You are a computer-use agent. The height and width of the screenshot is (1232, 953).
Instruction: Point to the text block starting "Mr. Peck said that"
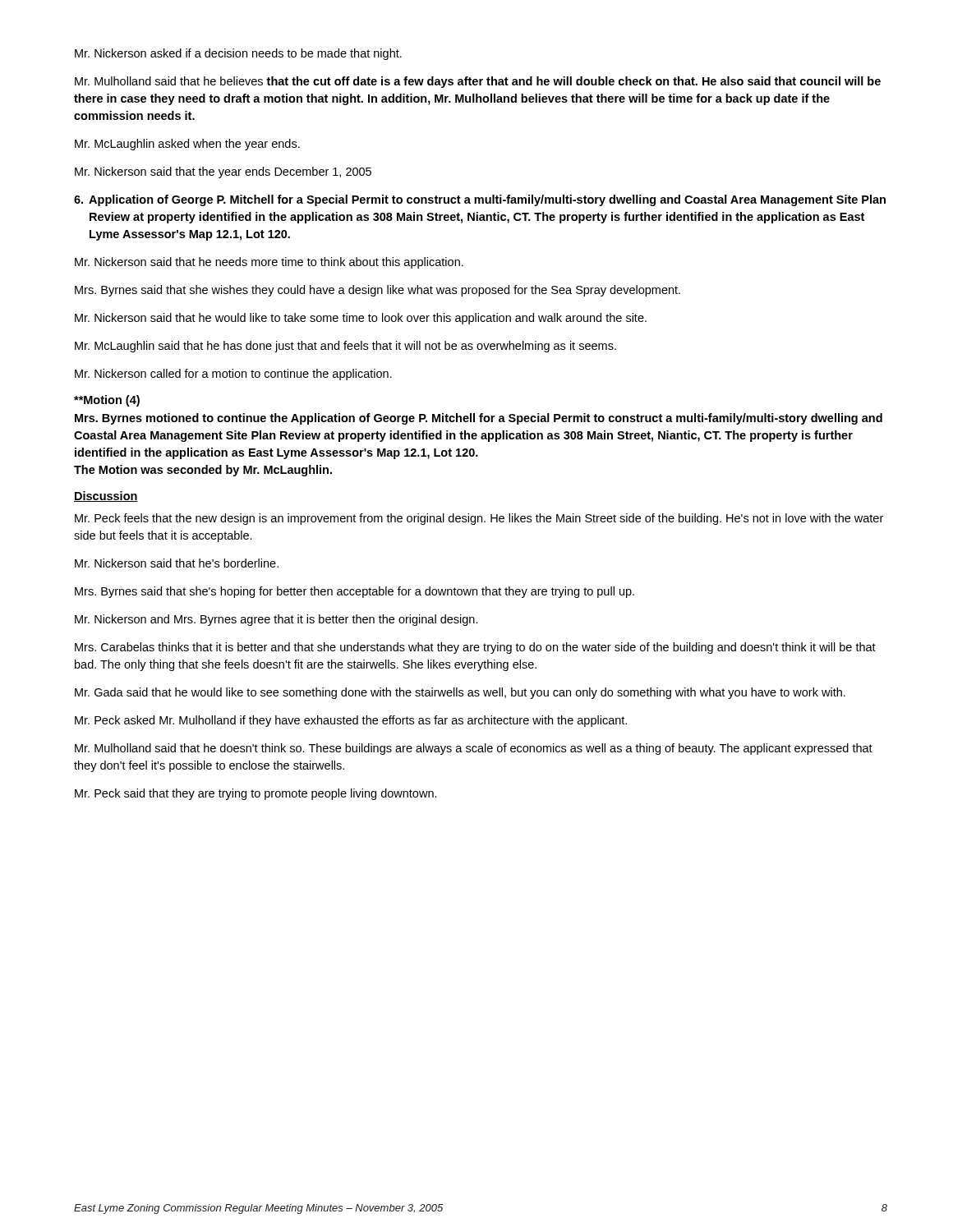256,794
